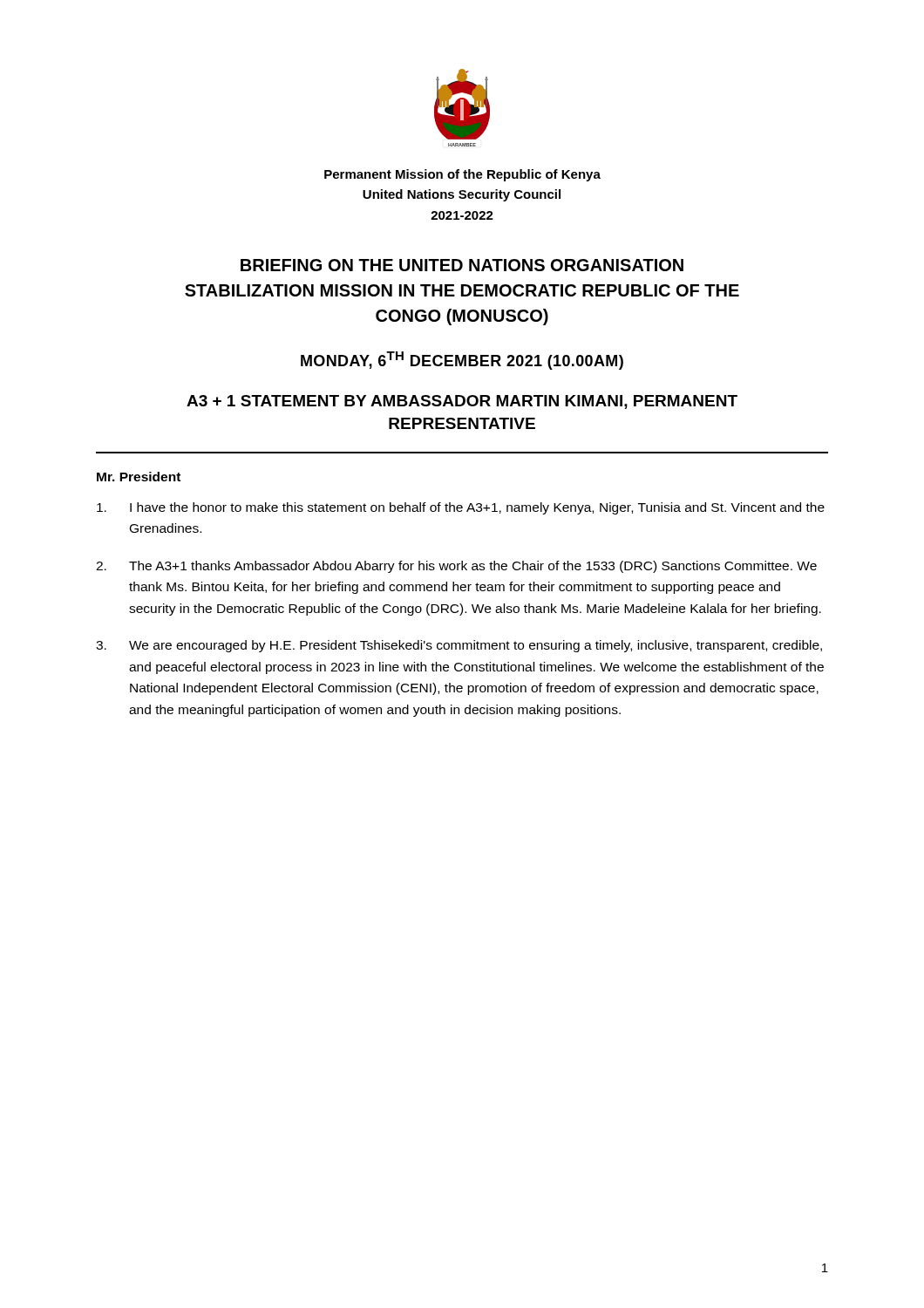This screenshot has width=924, height=1308.
Task: Navigate to the region starting "A3 + 1"
Action: pos(462,412)
